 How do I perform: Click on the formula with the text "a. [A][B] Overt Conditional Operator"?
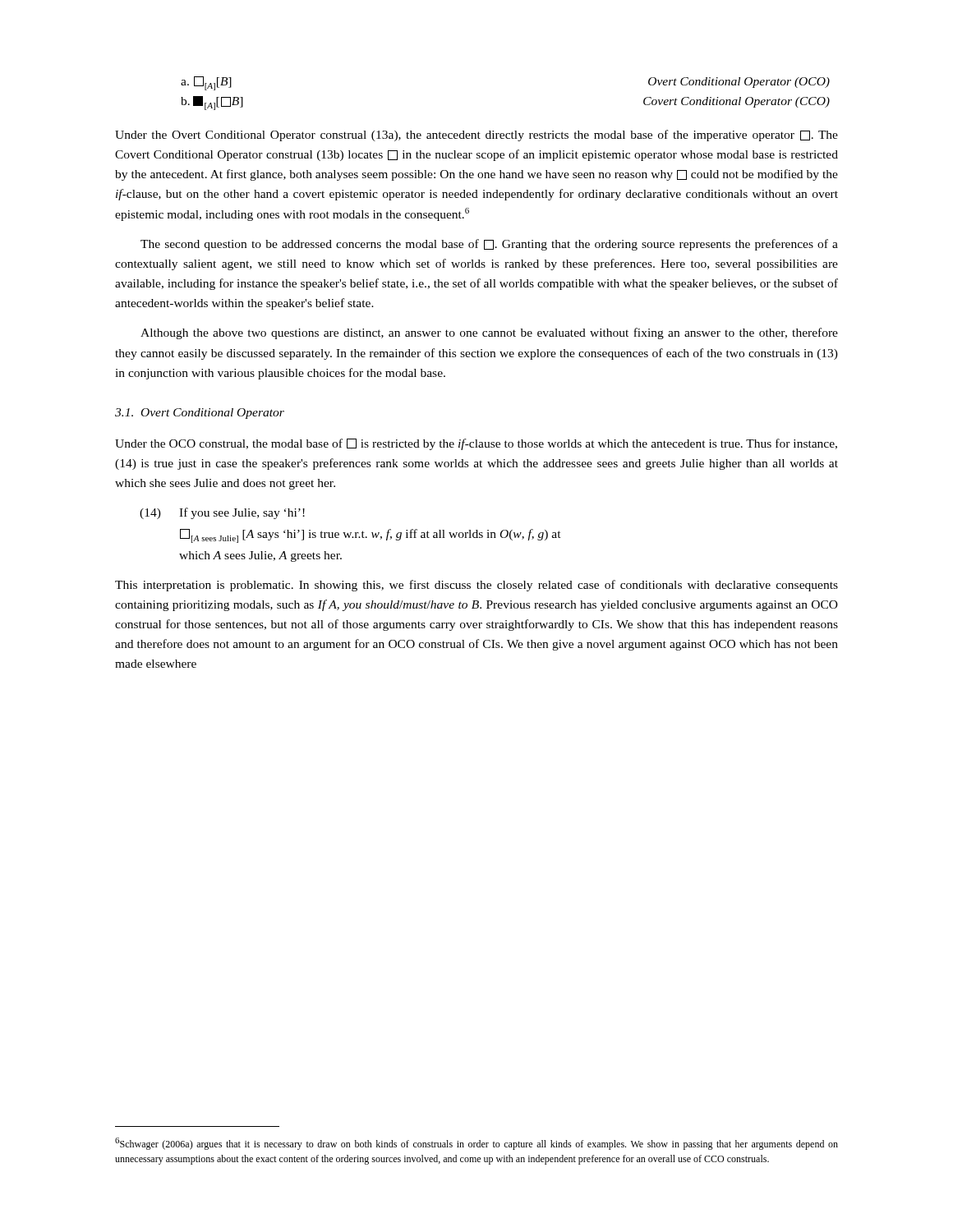click(x=210, y=83)
